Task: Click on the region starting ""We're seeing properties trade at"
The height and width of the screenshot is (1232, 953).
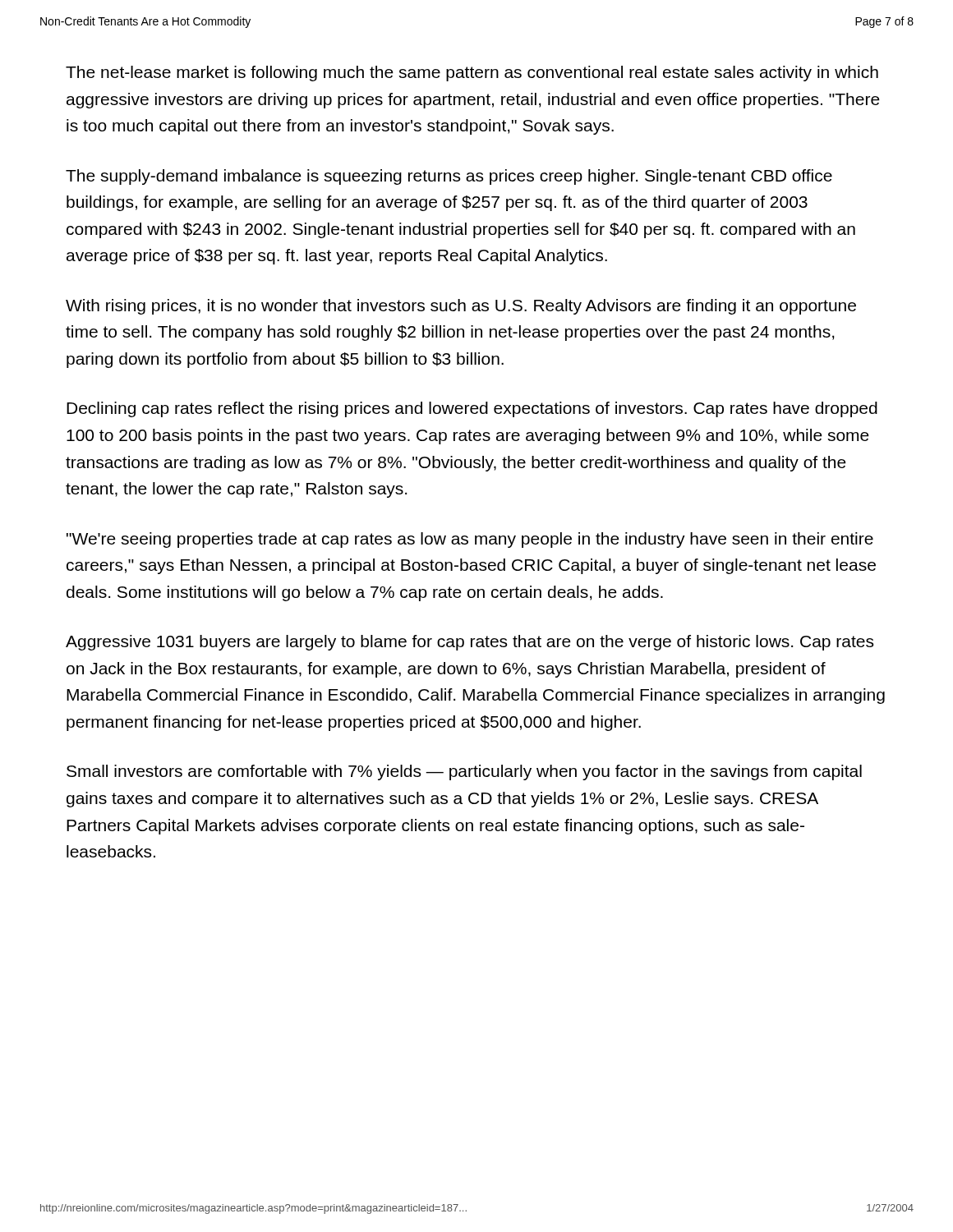Action: click(x=471, y=565)
